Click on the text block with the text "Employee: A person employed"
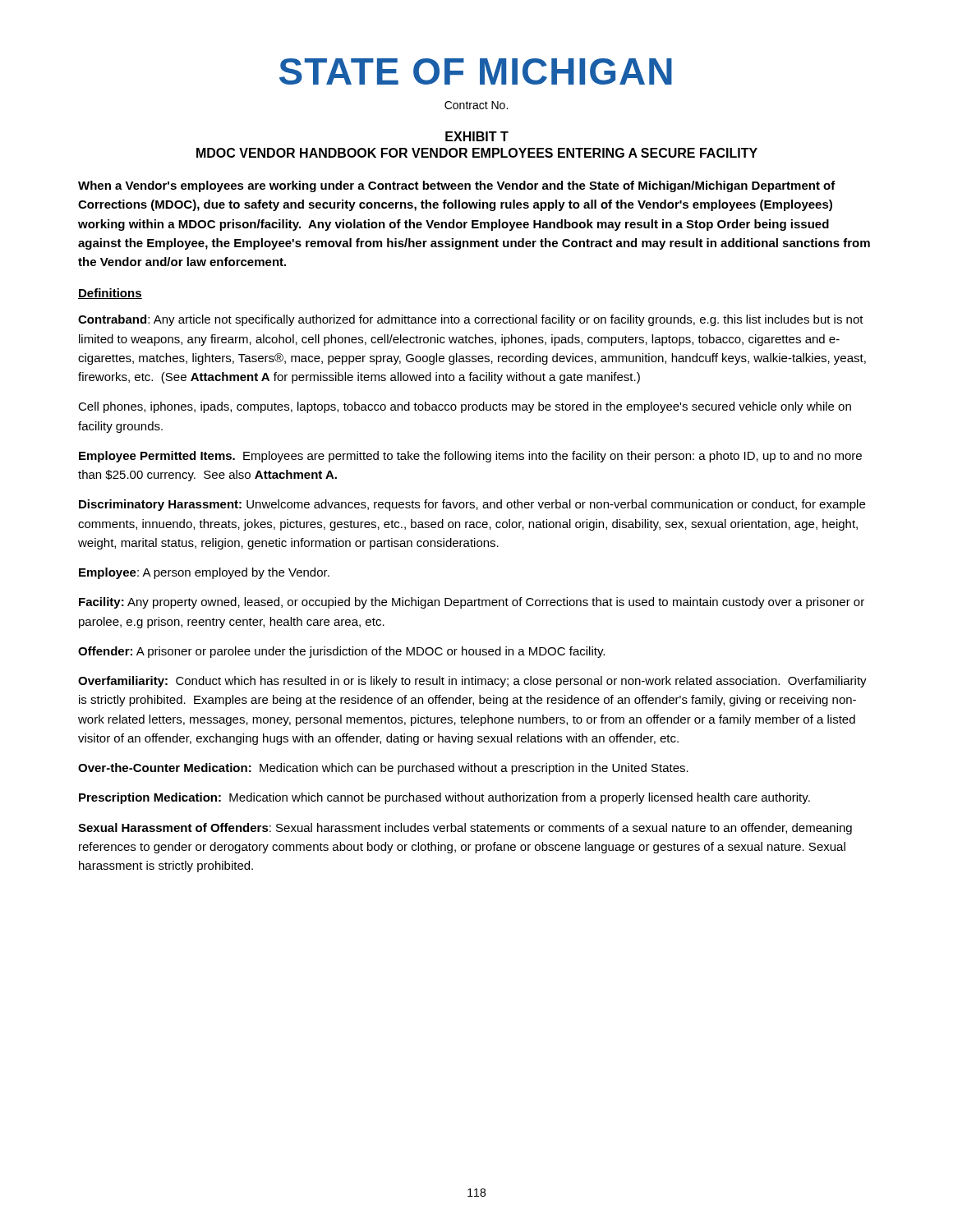This screenshot has height=1232, width=953. (204, 572)
